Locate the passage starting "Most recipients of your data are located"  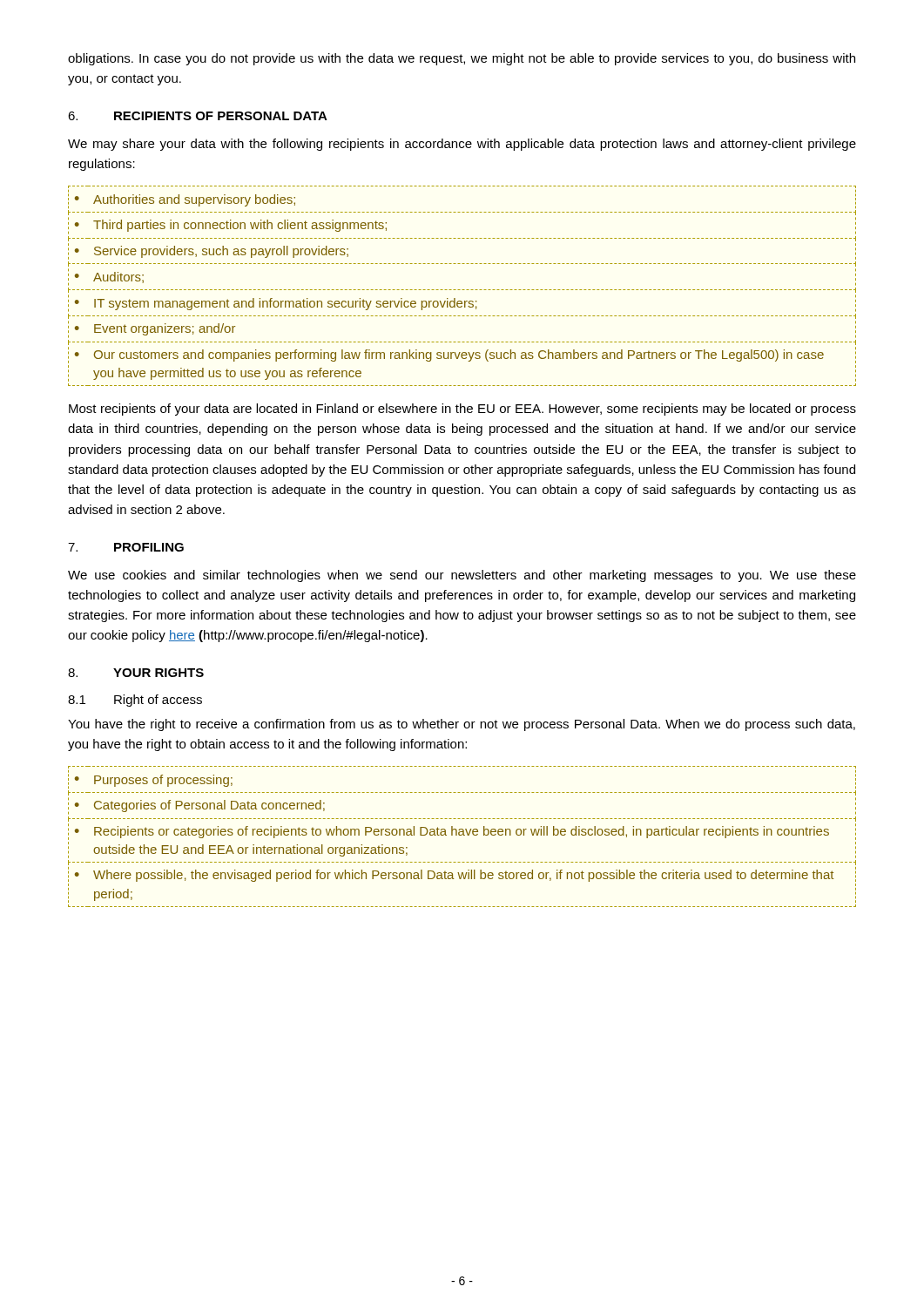coord(462,459)
